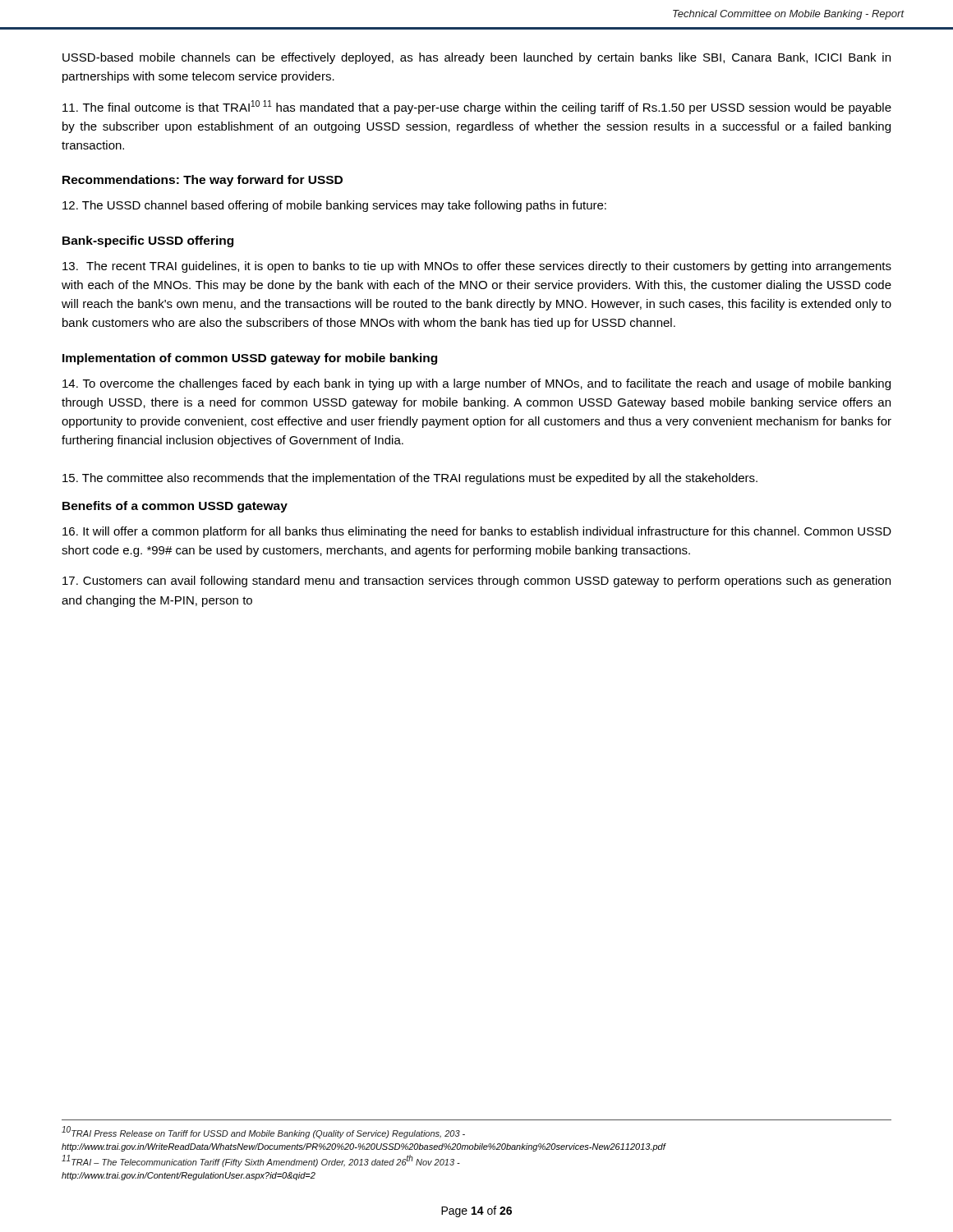Select the text starting "The recent TRAI guidelines, it is open"

pyautogui.click(x=476, y=294)
